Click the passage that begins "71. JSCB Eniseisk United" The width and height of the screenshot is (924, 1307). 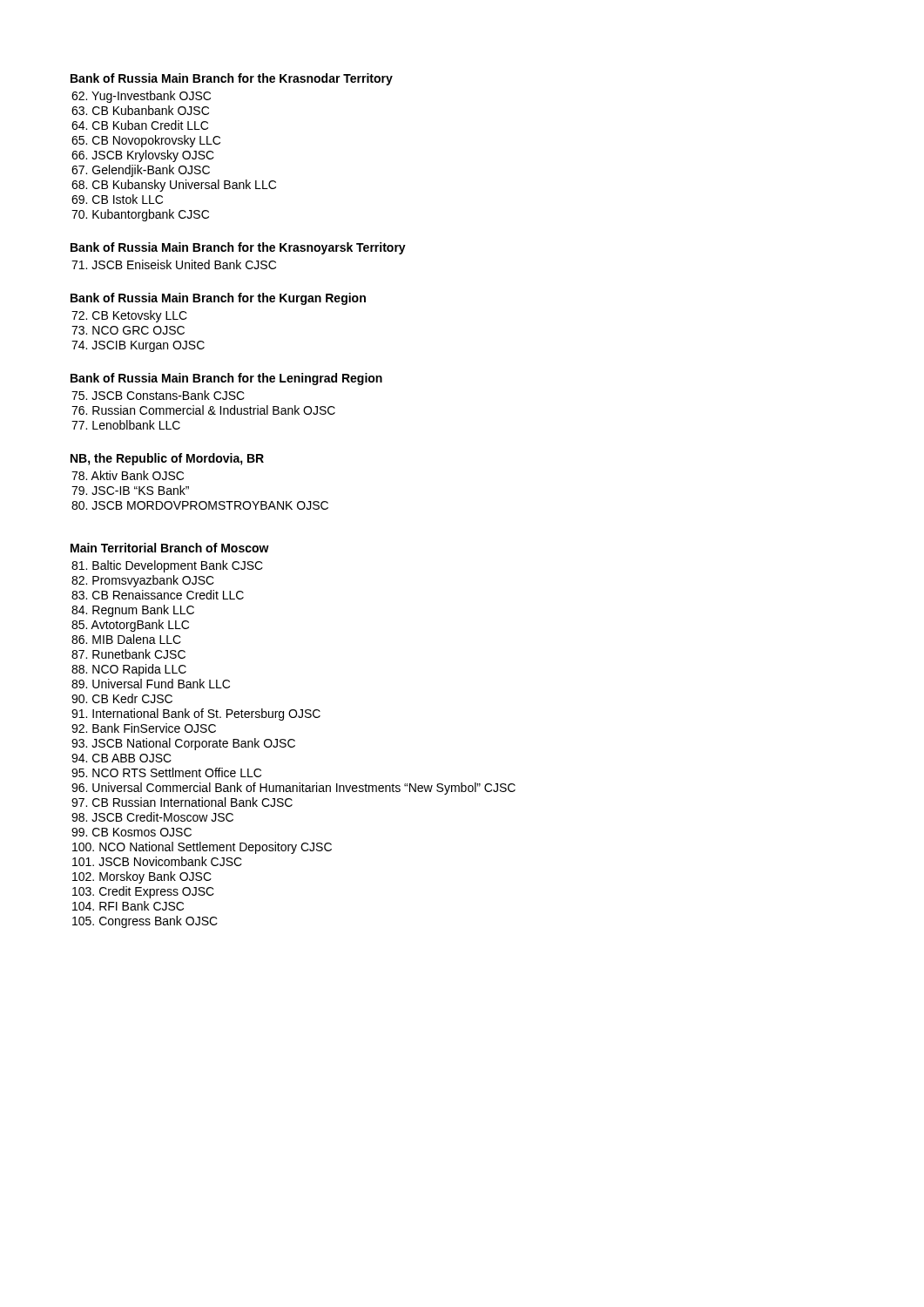(174, 265)
